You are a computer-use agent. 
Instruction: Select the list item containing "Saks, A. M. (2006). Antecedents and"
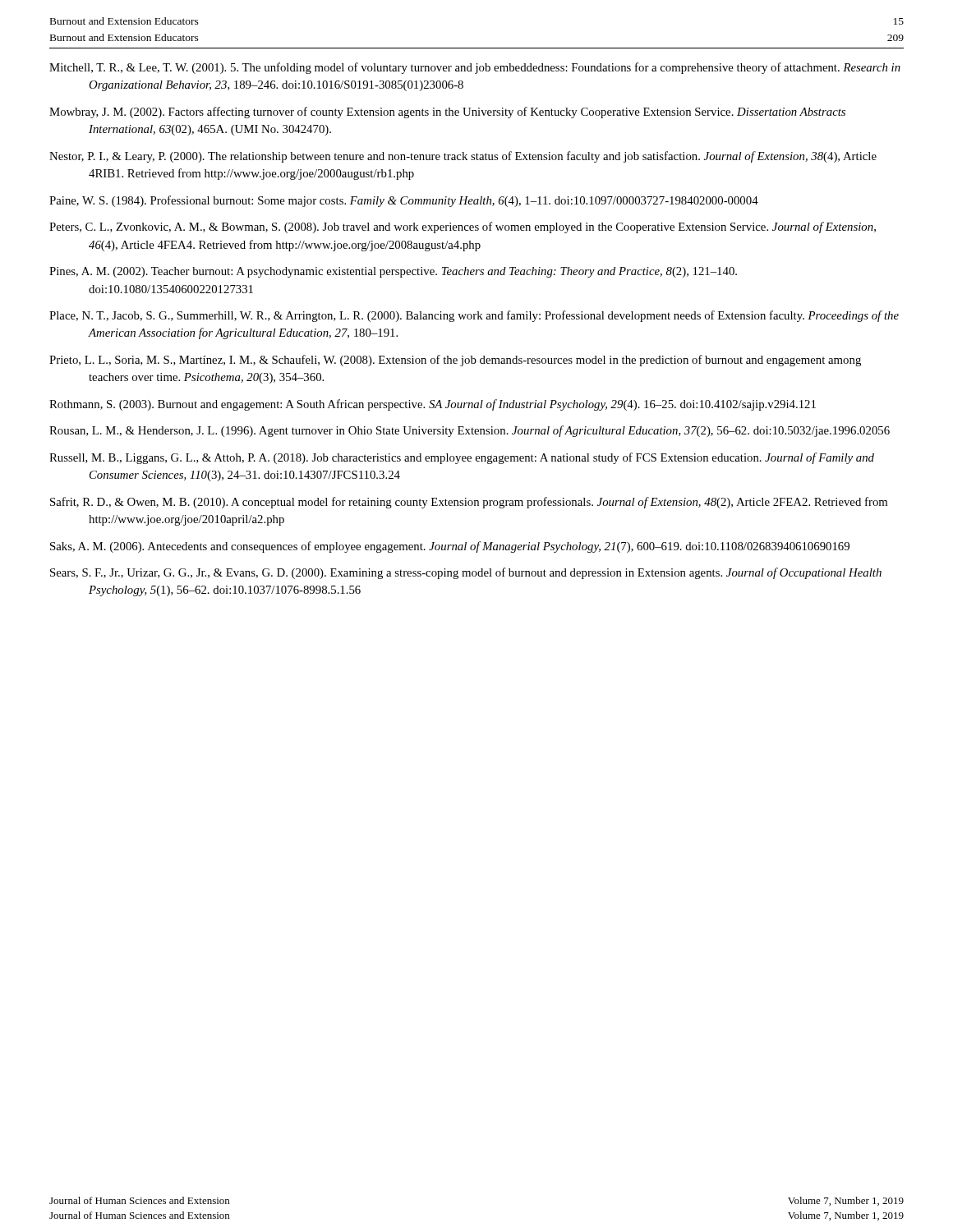point(450,546)
